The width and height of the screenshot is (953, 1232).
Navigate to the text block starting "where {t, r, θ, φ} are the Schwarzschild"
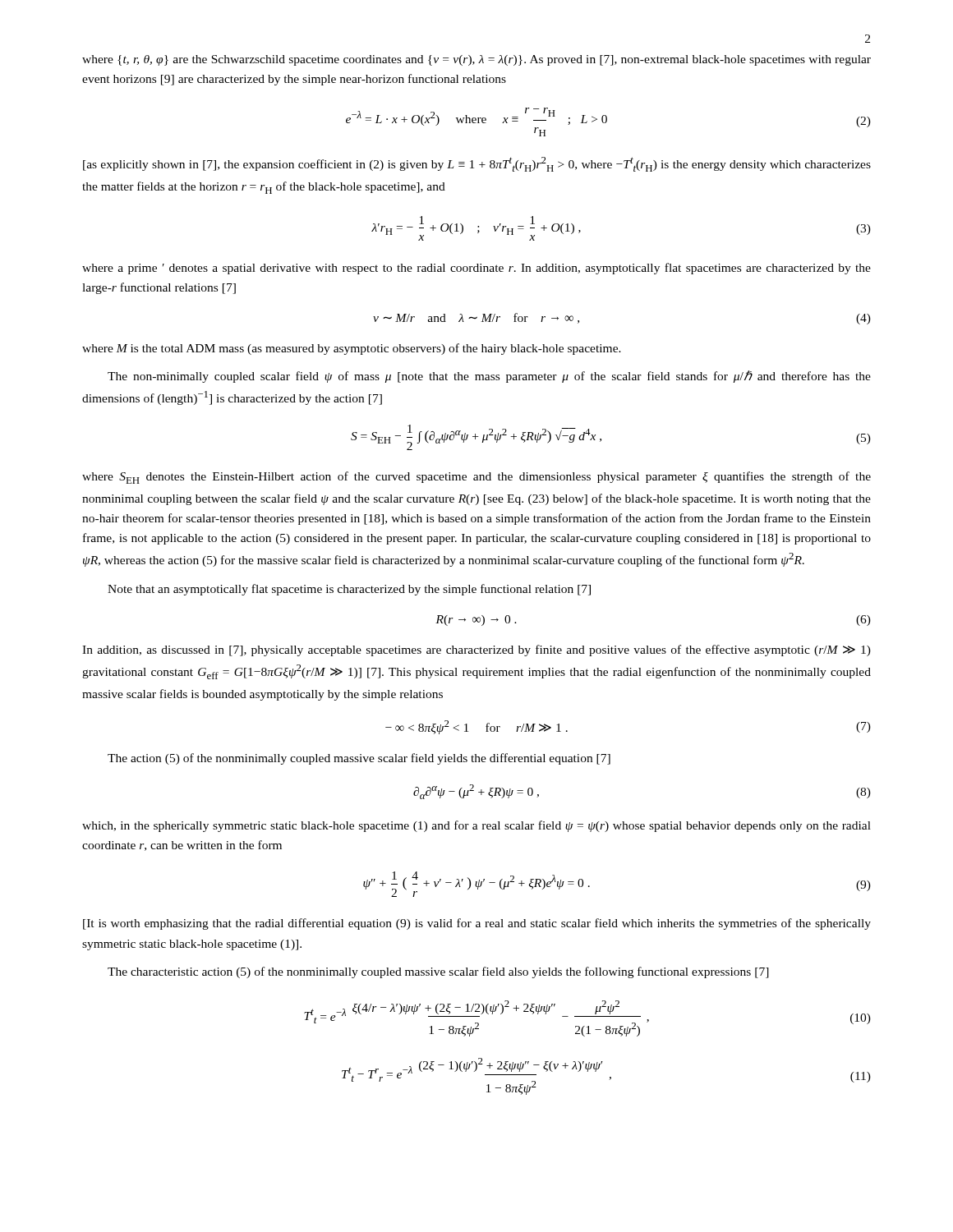point(476,69)
